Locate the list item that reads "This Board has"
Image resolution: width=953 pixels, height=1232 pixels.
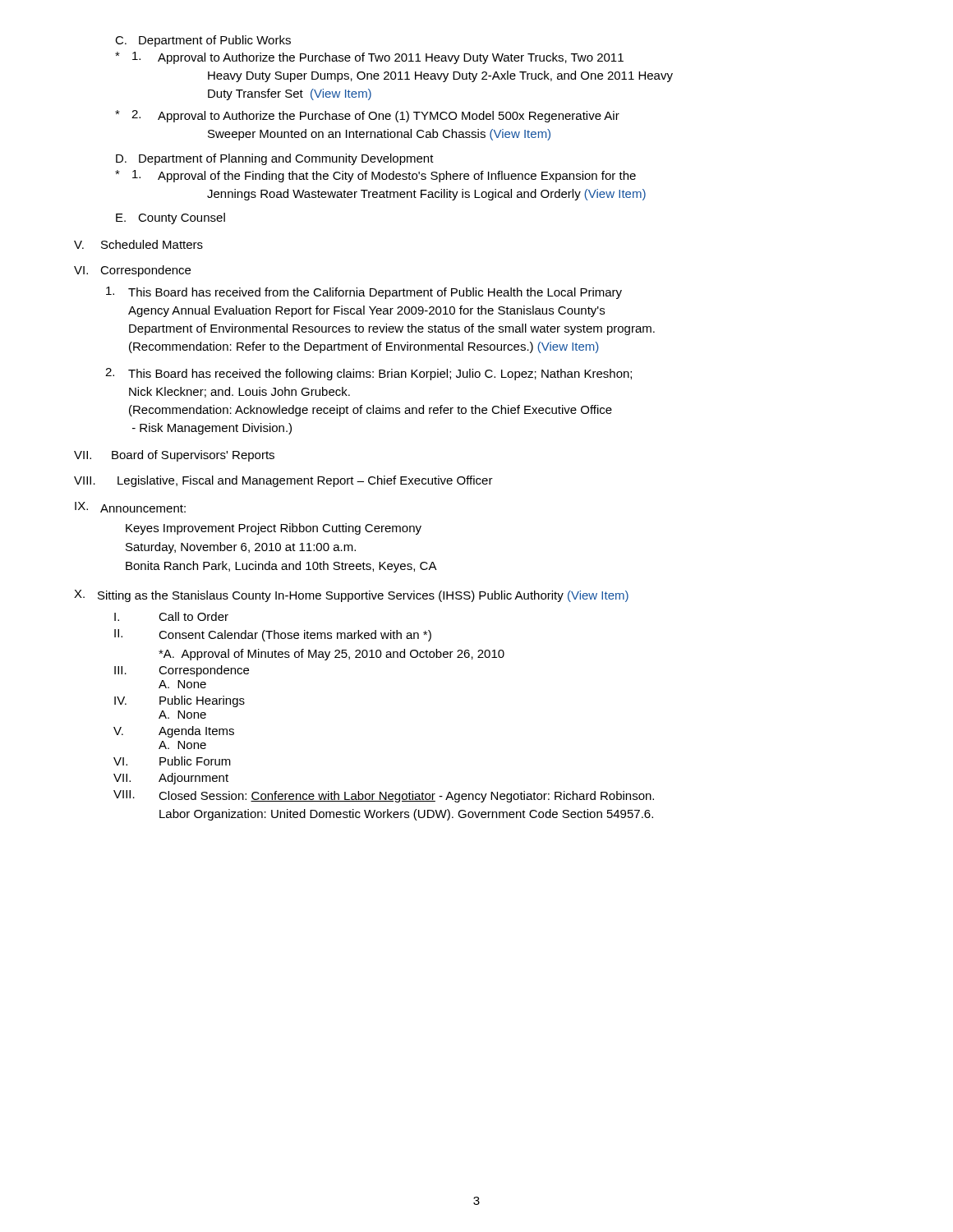[380, 319]
